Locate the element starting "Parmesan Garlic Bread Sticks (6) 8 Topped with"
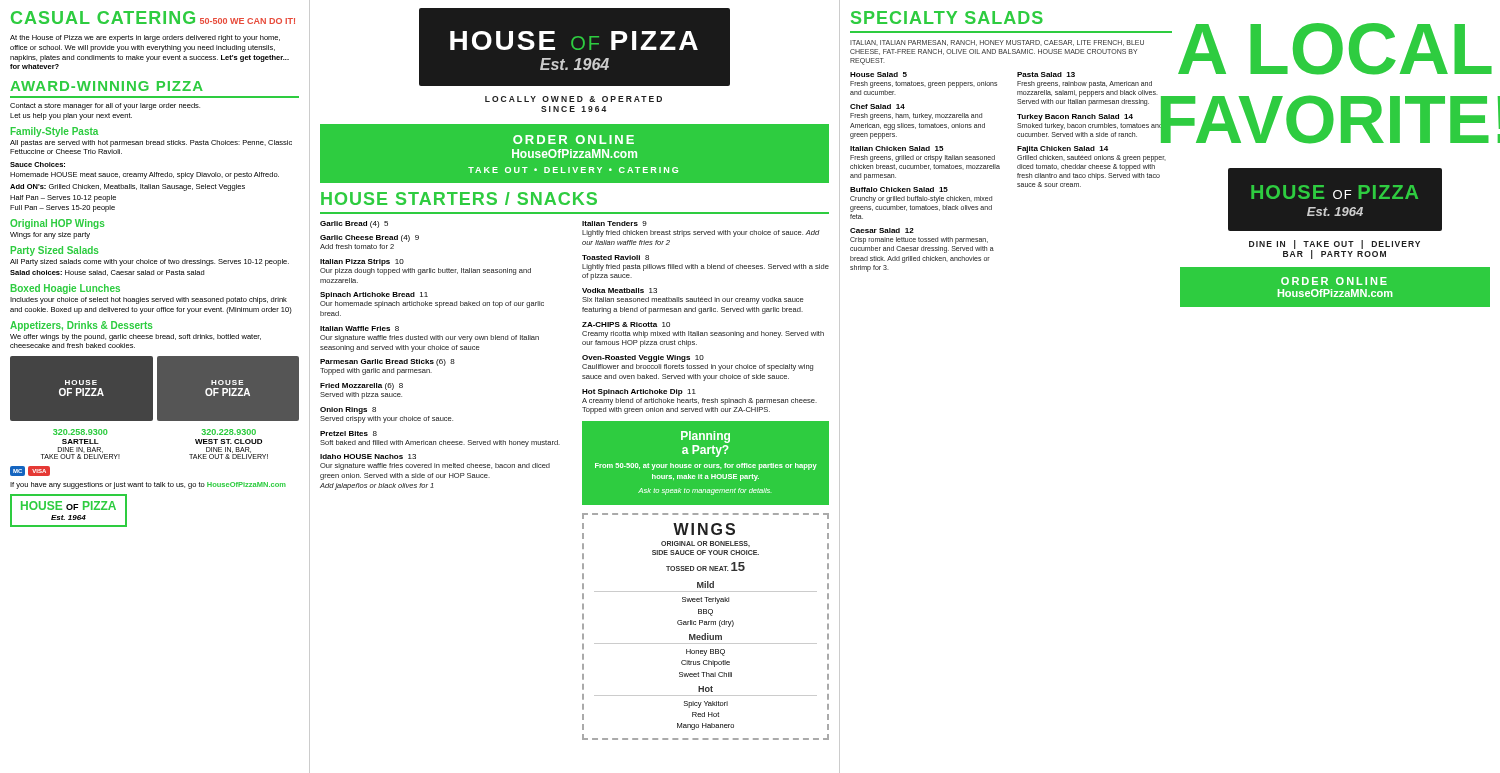 (387, 366)
